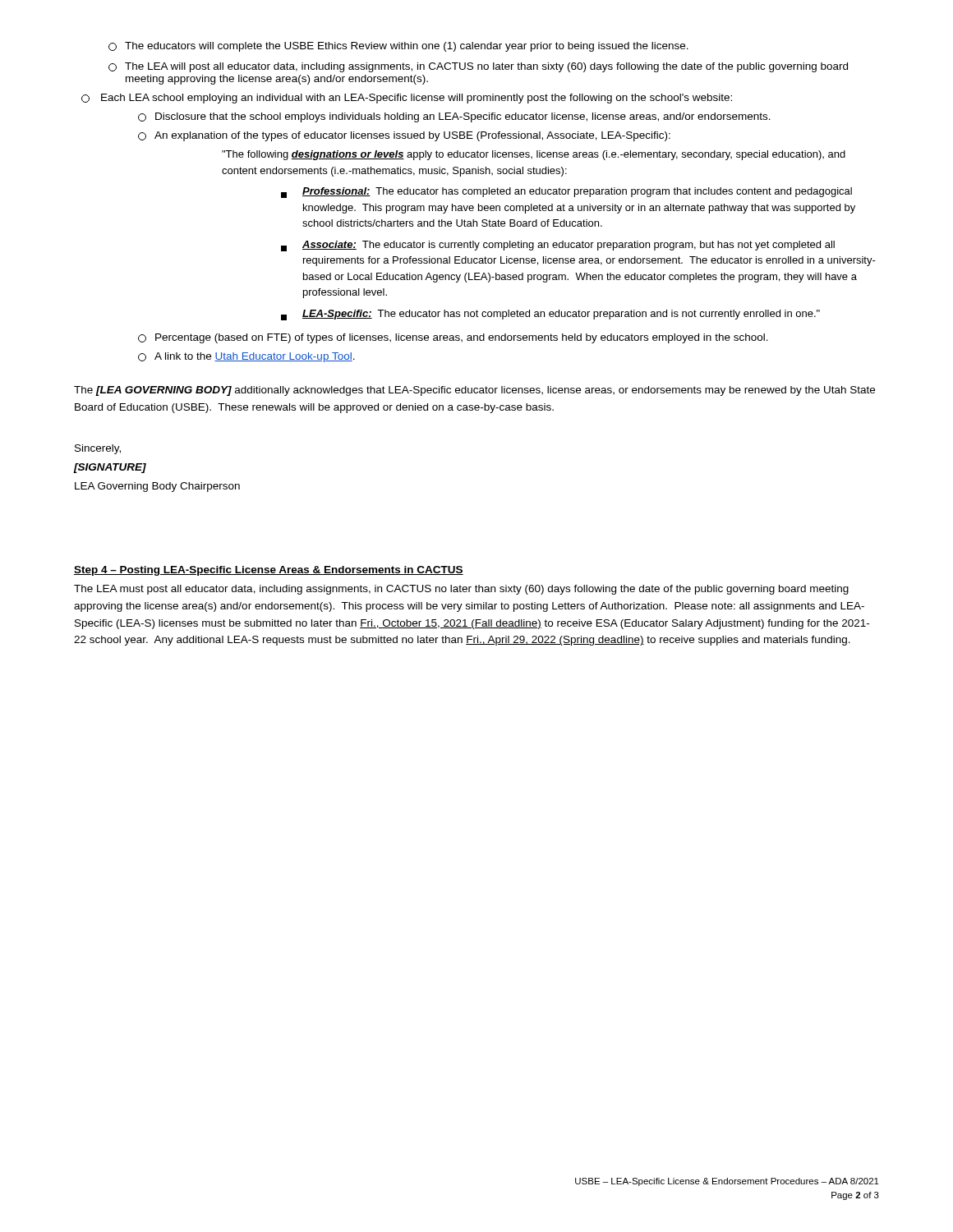Select the list item with the text "The educators will complete the USBE"
Screen dimensions: 1232x953
point(396,46)
